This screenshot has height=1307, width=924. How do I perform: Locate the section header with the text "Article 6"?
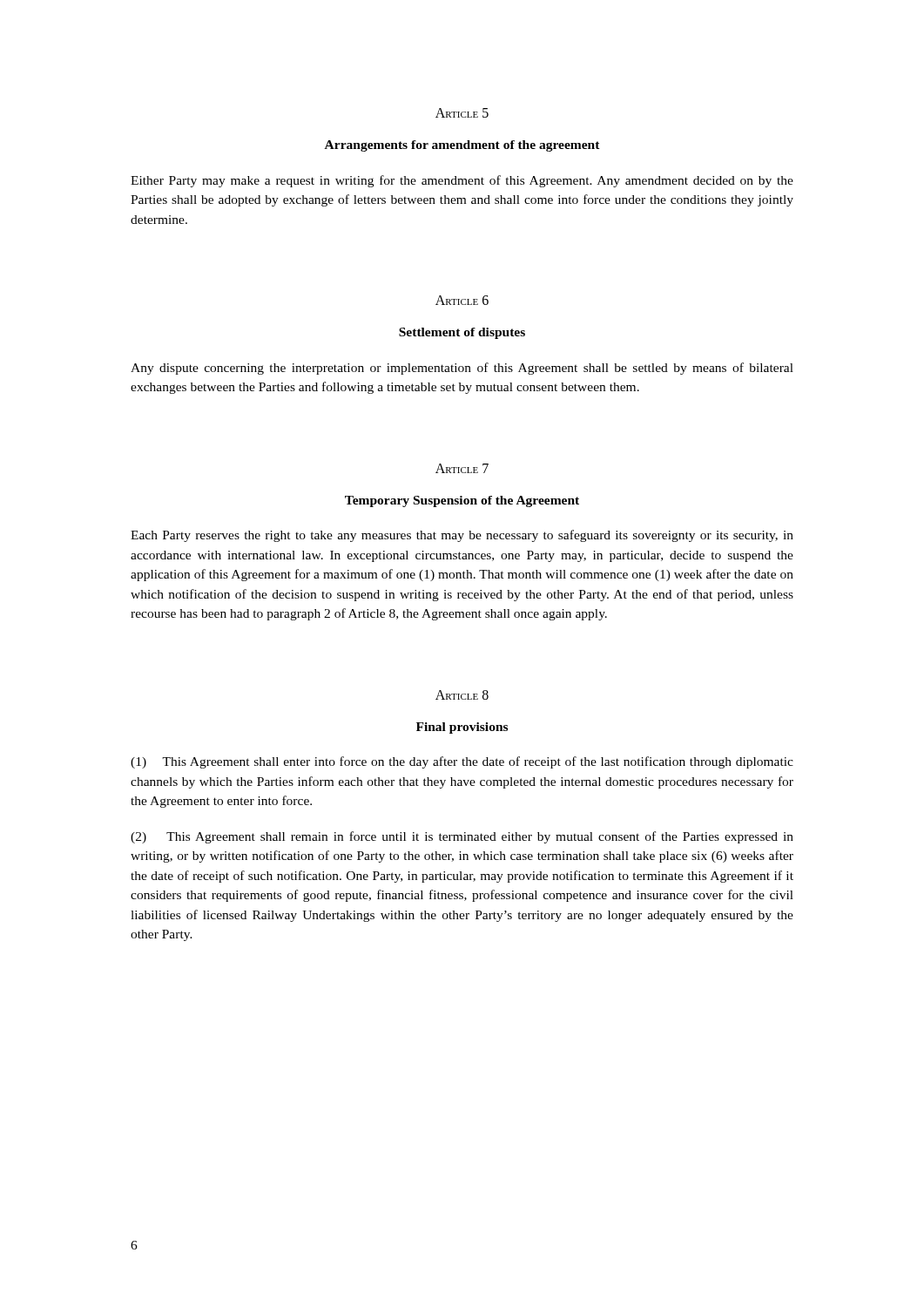pos(462,300)
